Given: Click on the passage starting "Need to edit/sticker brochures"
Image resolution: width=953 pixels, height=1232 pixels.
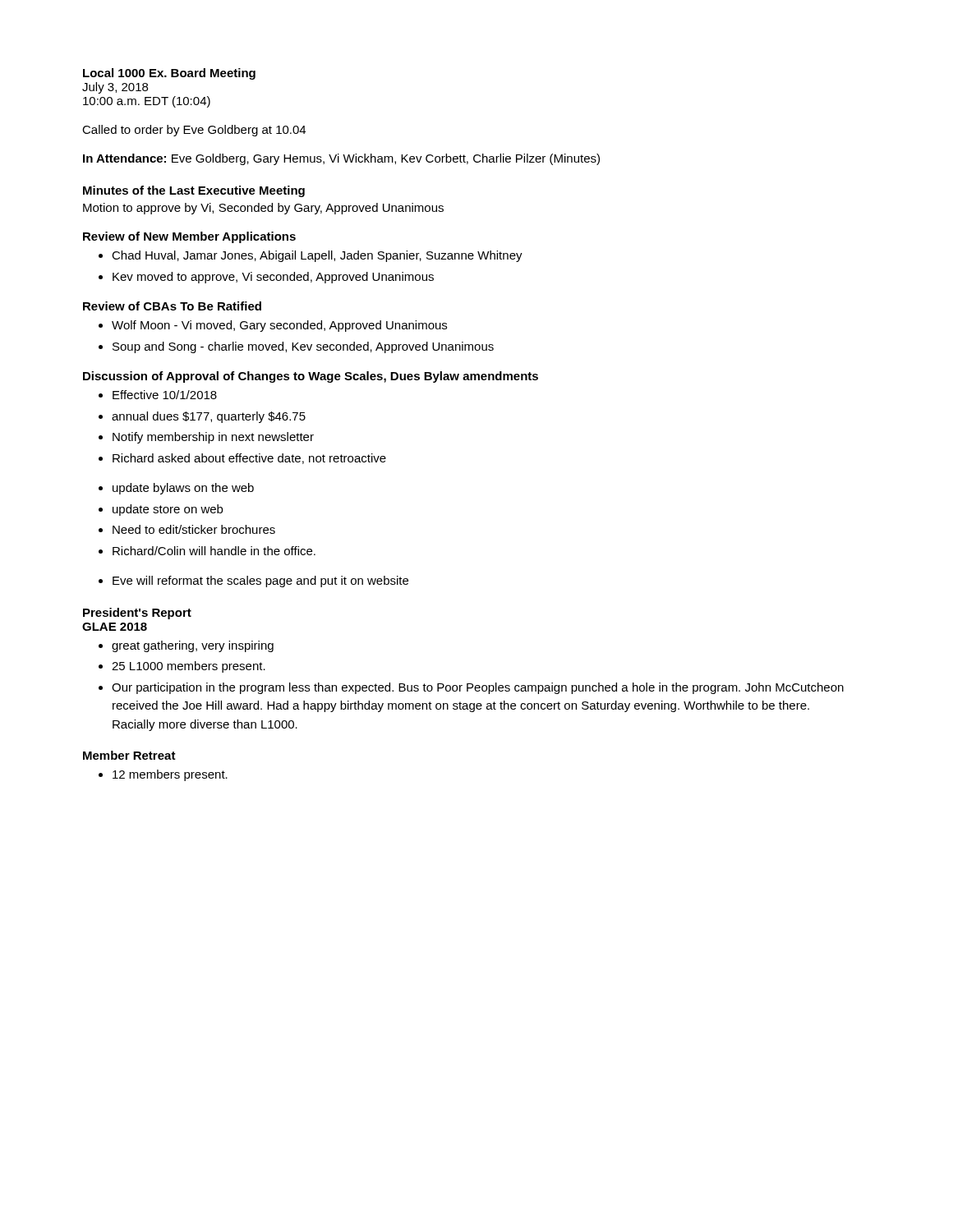Looking at the screenshot, I should coord(194,529).
